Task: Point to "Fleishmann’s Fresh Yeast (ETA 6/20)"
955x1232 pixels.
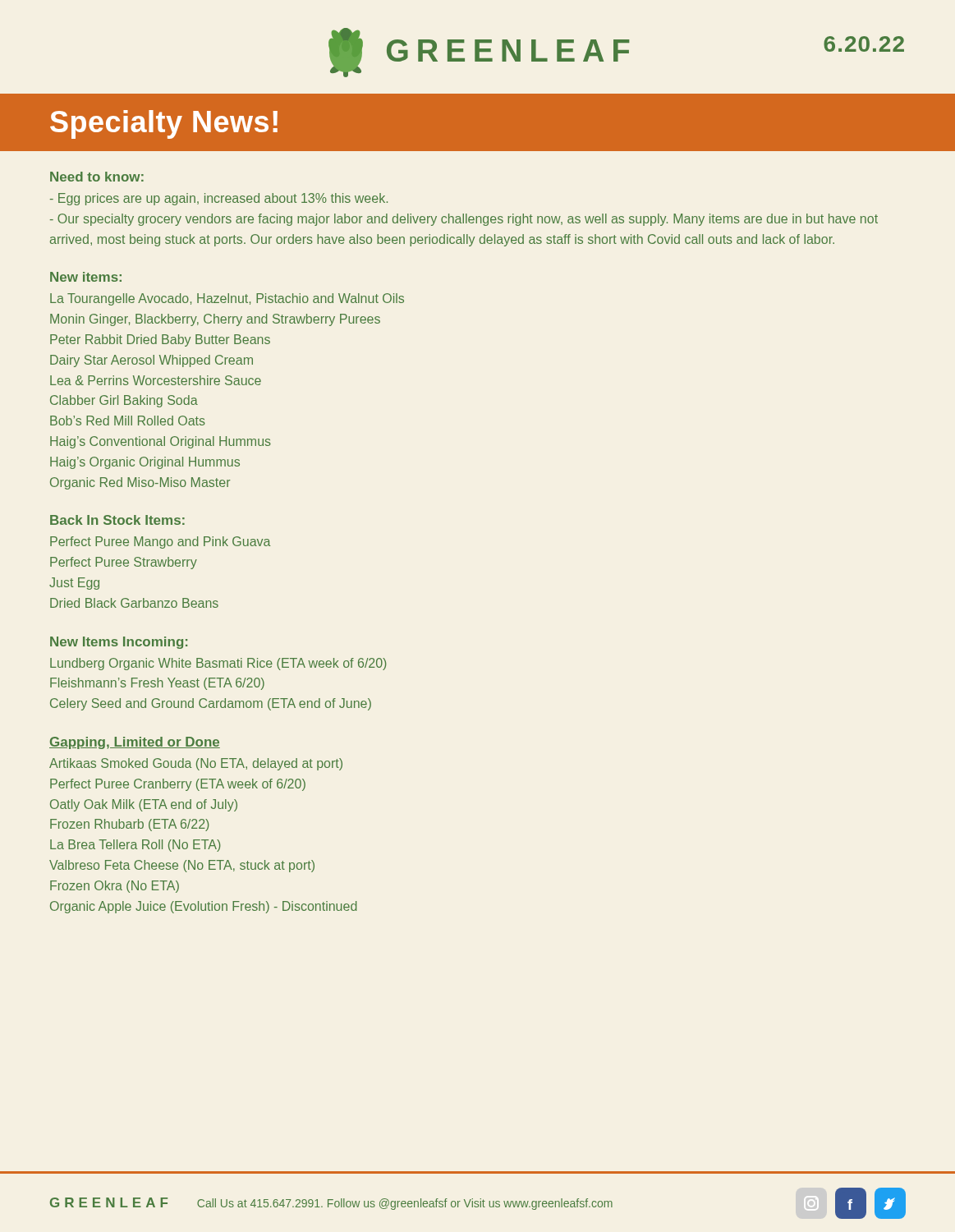Action: [x=157, y=683]
